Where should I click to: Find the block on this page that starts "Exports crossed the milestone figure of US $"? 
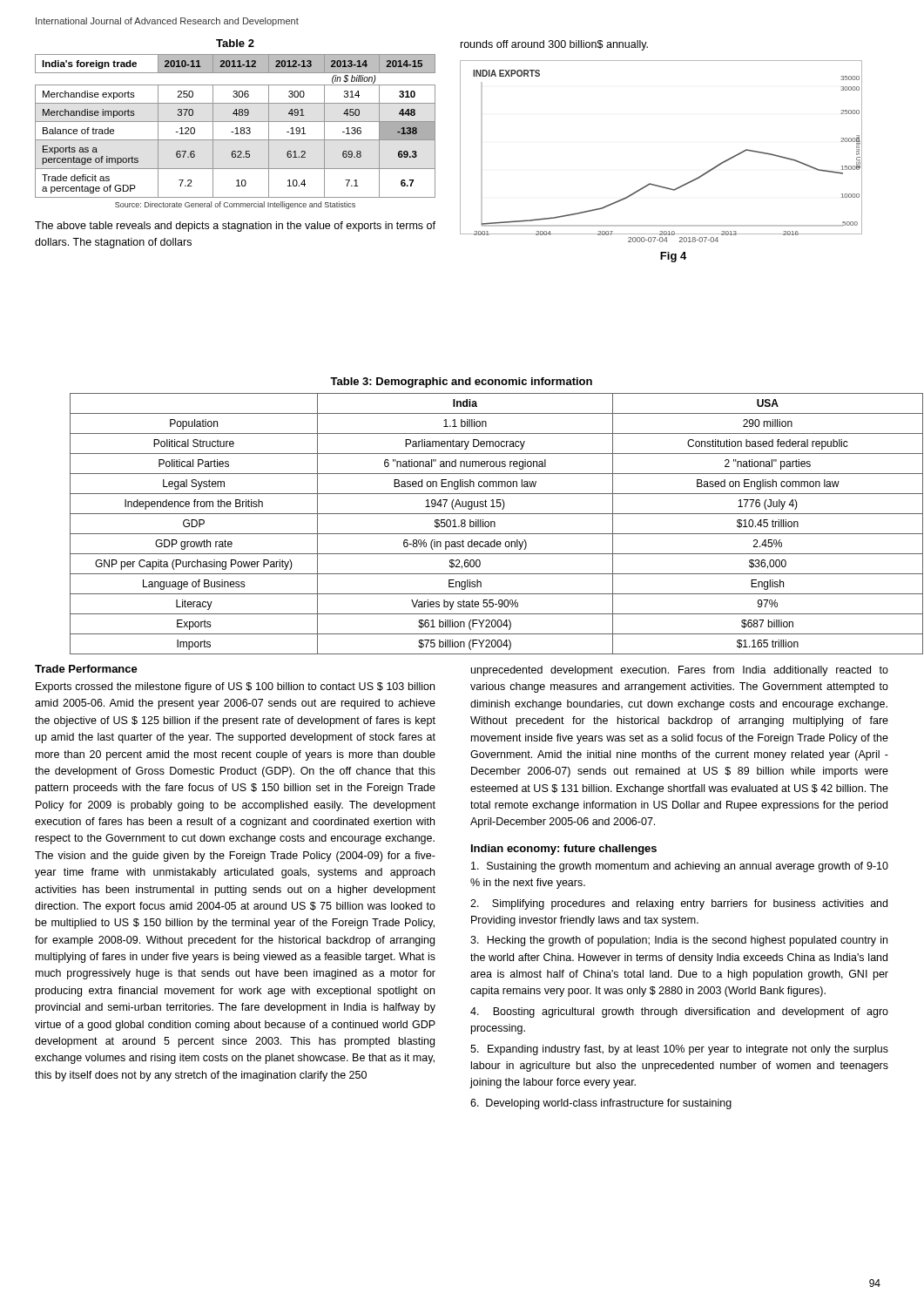(235, 881)
